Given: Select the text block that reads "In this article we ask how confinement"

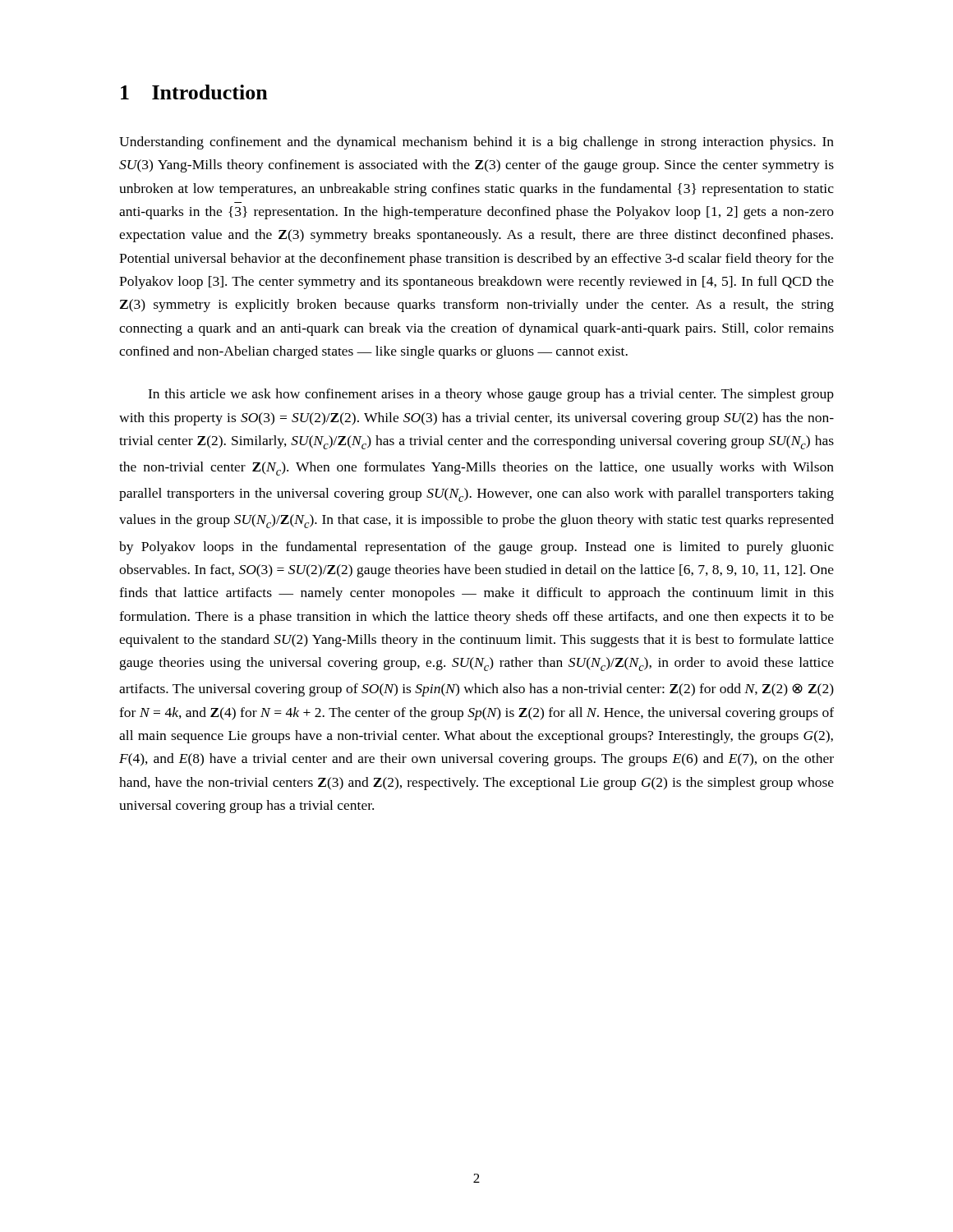Looking at the screenshot, I should point(476,599).
